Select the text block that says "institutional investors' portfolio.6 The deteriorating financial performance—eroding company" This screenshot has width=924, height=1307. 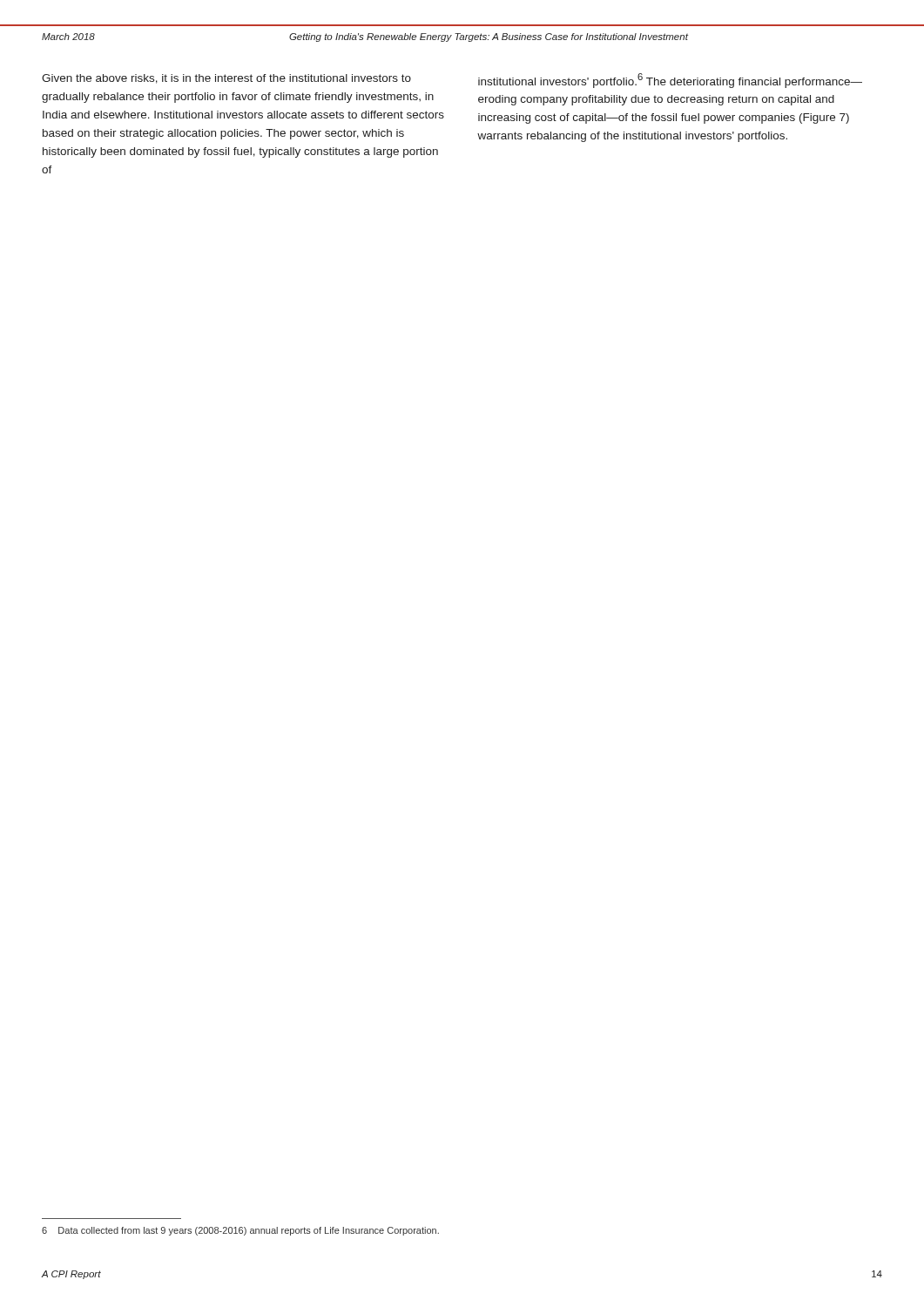[670, 107]
